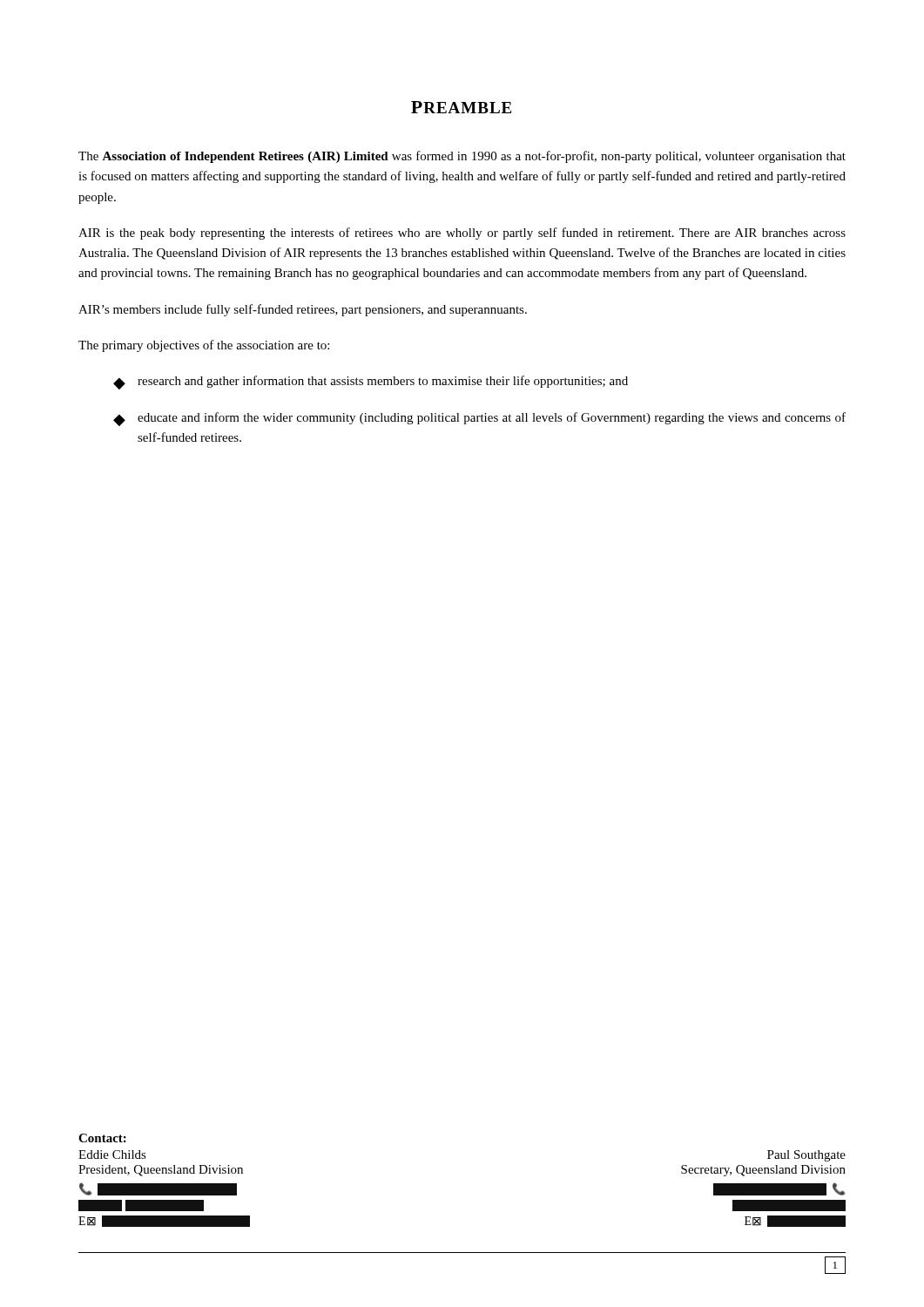924x1307 pixels.
Task: Click on the block starting "The Association of Independent"
Action: (x=462, y=176)
